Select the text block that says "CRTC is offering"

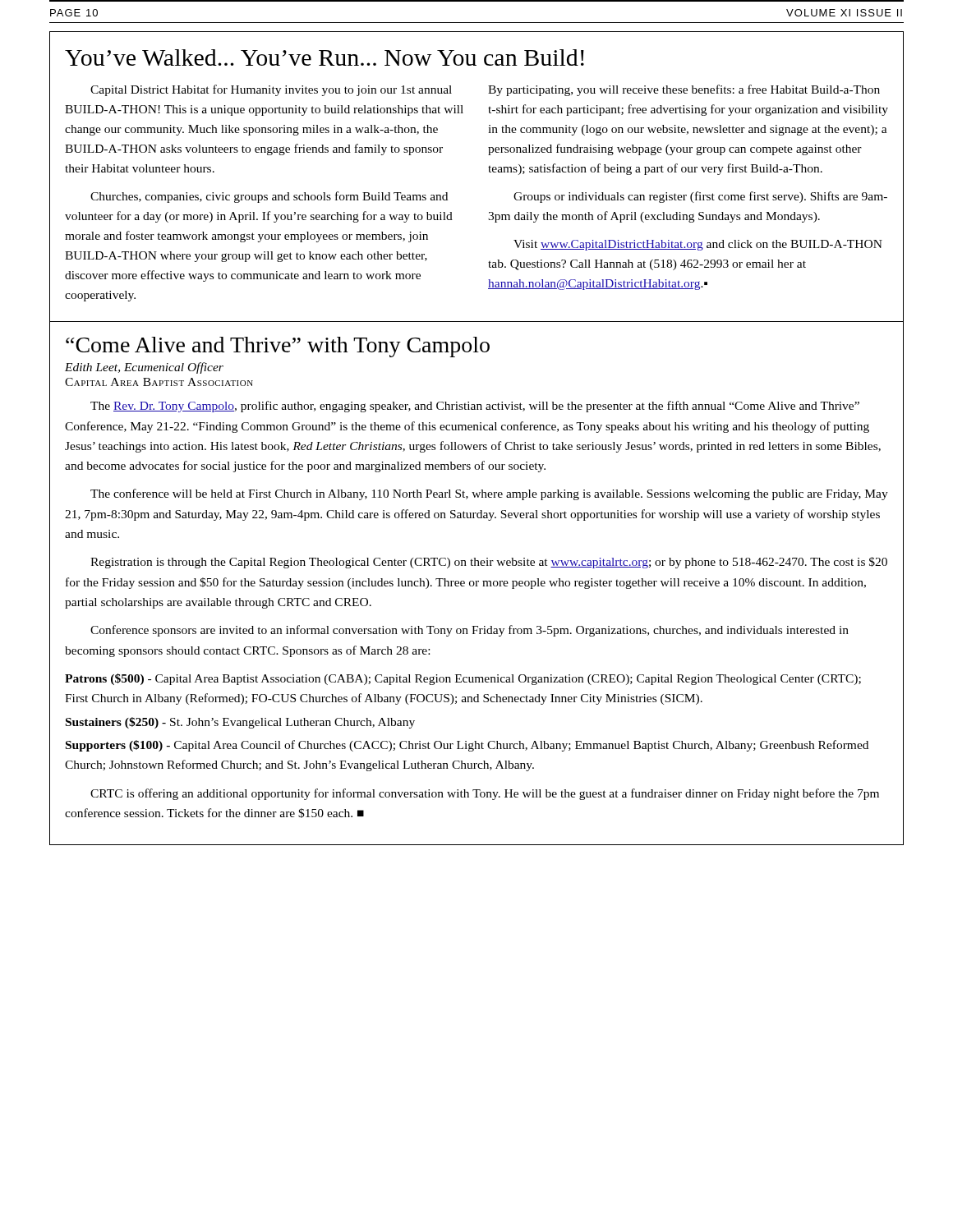[x=472, y=803]
